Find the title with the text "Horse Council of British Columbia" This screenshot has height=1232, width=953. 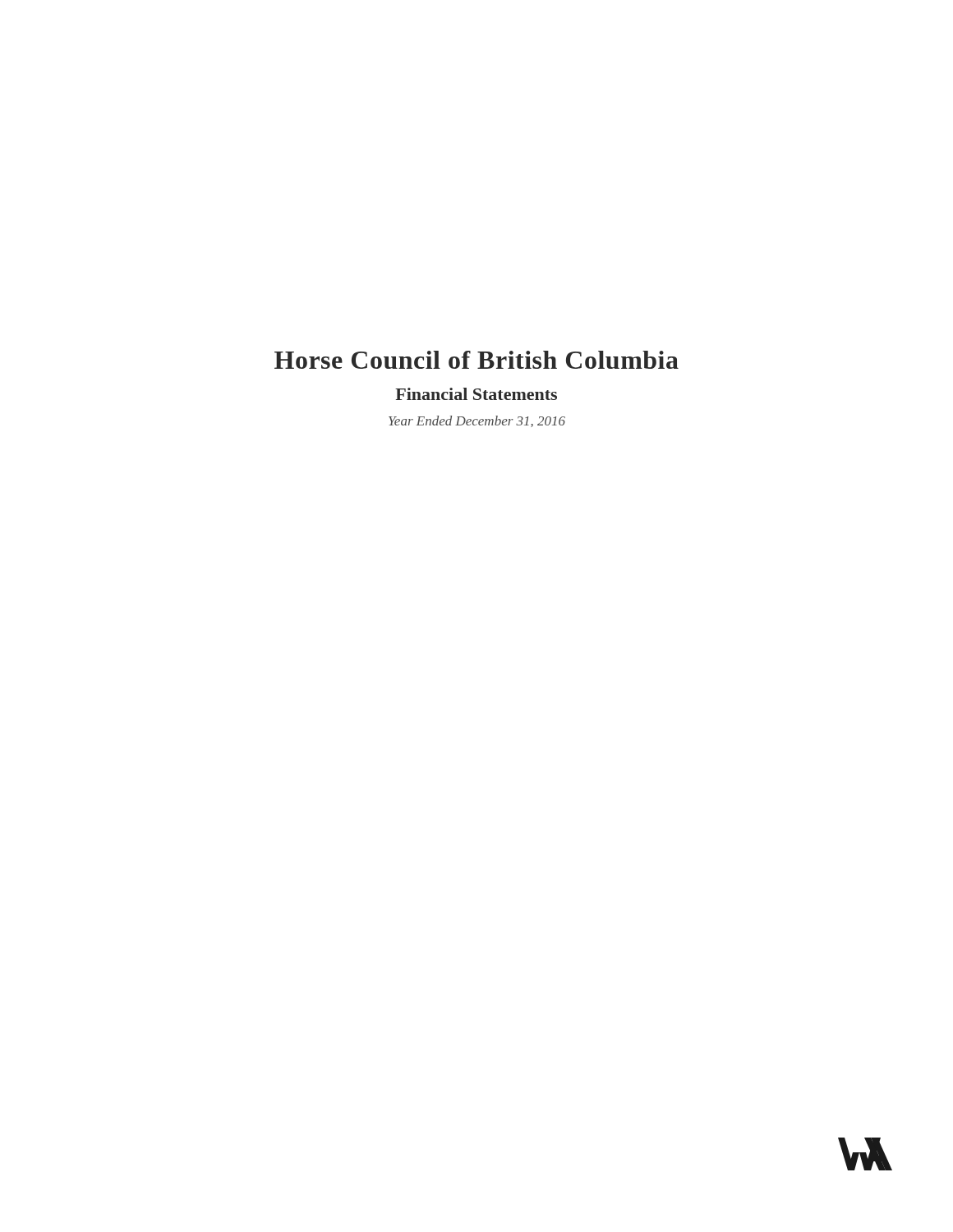click(476, 360)
